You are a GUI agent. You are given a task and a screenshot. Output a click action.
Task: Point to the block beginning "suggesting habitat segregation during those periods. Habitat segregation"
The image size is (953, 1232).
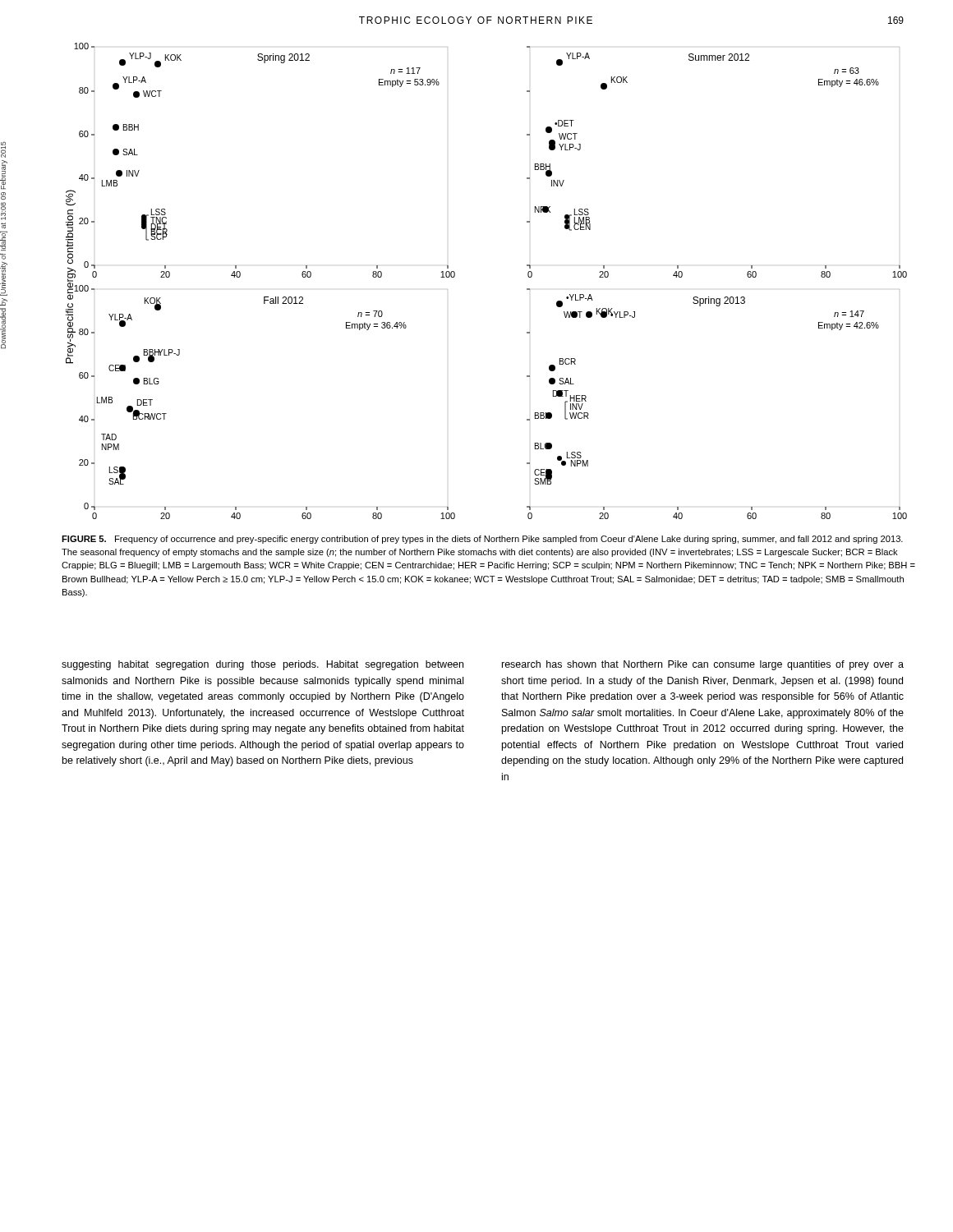(x=263, y=713)
